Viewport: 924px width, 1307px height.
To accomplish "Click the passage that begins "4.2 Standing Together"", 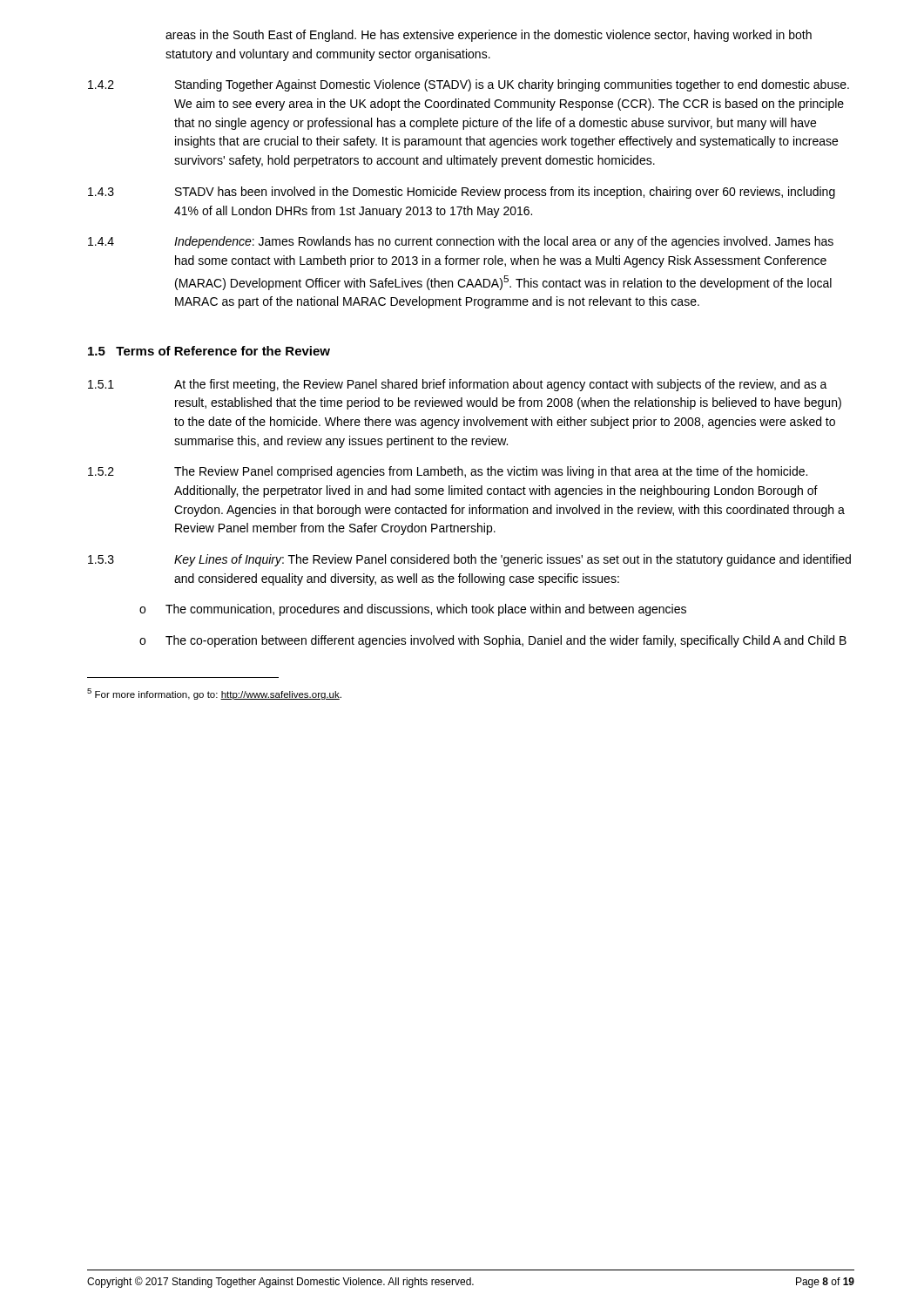I will pos(471,123).
